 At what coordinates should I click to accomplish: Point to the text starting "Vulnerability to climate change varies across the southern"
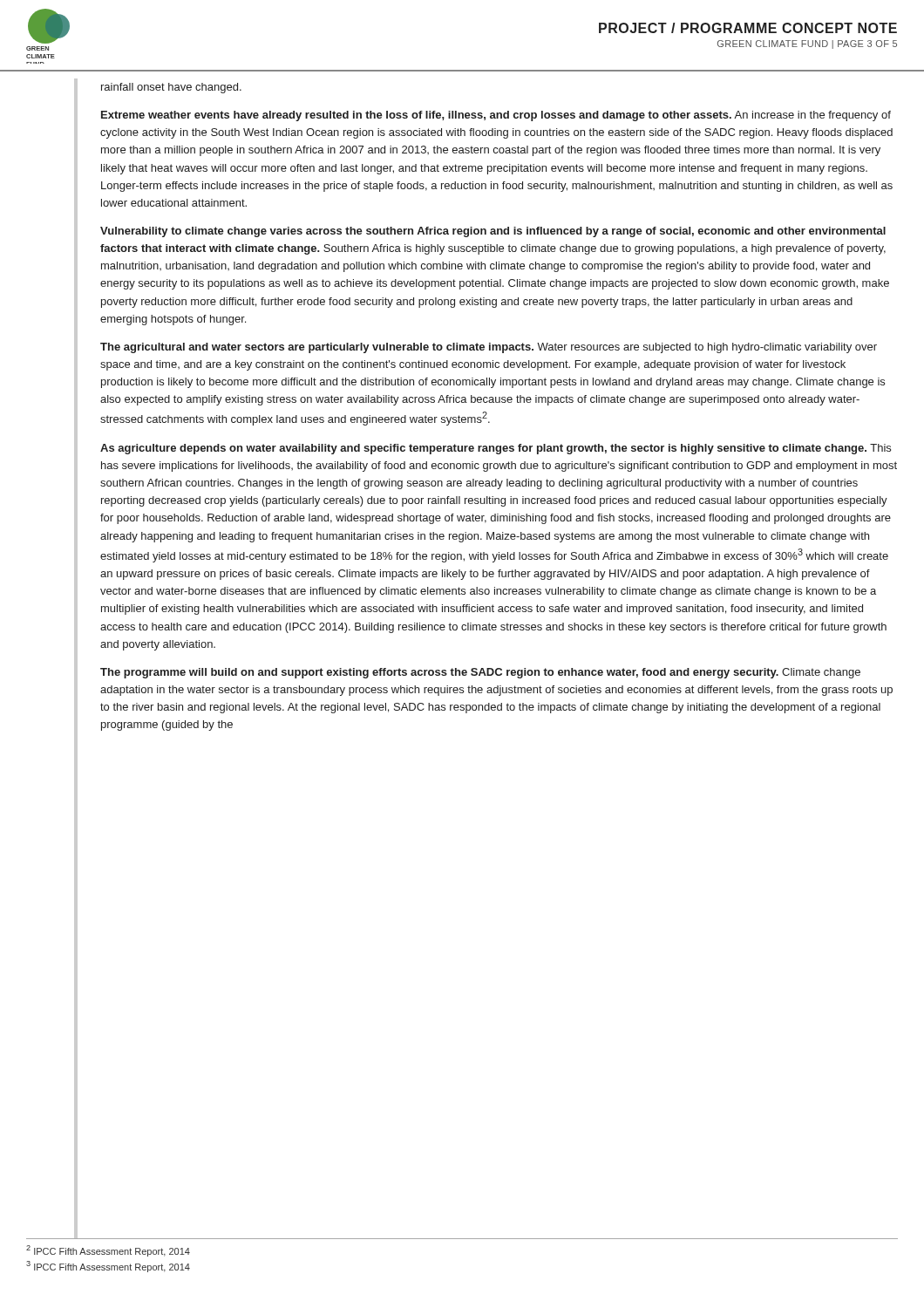click(x=495, y=275)
